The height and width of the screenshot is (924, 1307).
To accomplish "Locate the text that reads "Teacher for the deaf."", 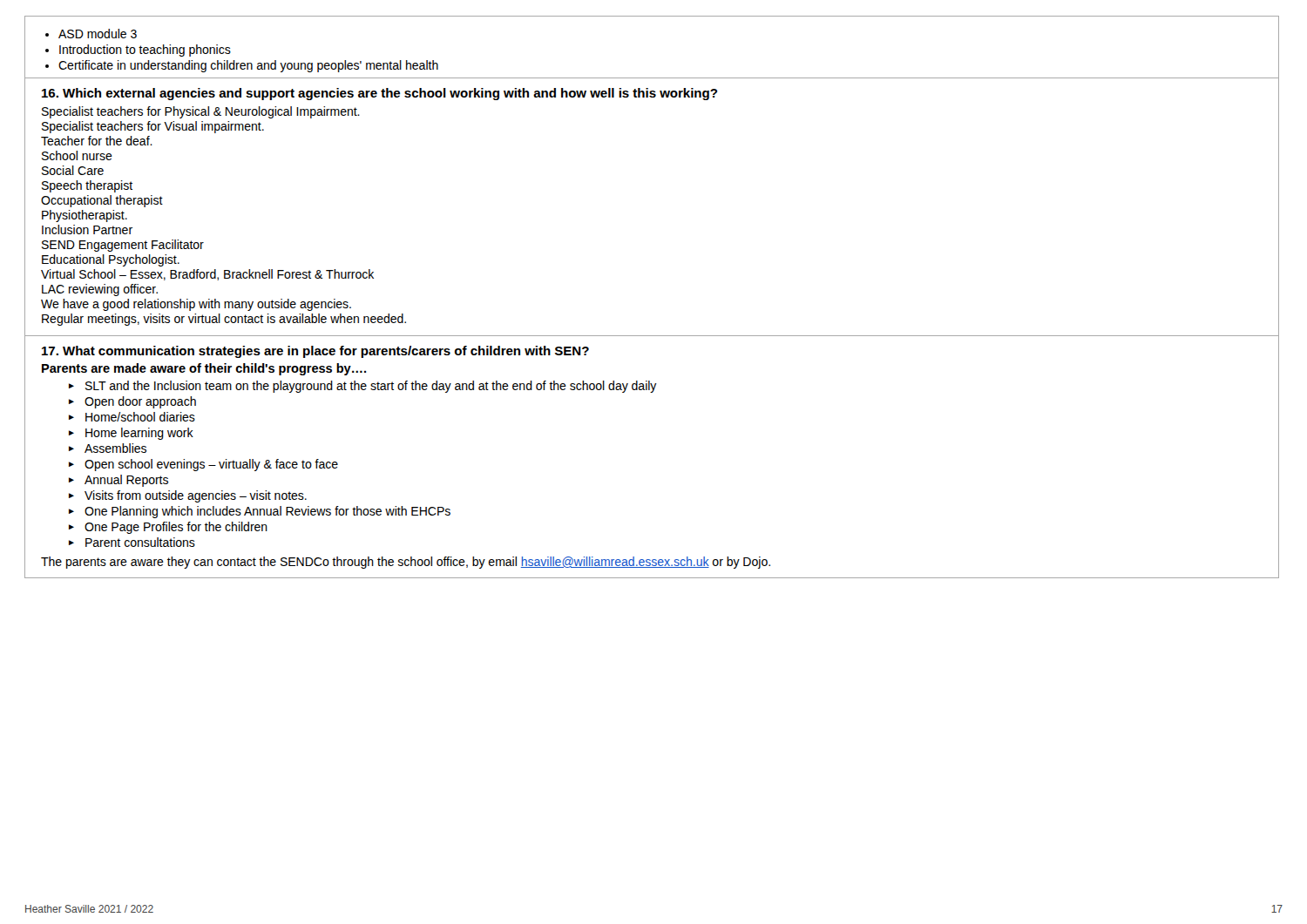I will click(x=97, y=141).
